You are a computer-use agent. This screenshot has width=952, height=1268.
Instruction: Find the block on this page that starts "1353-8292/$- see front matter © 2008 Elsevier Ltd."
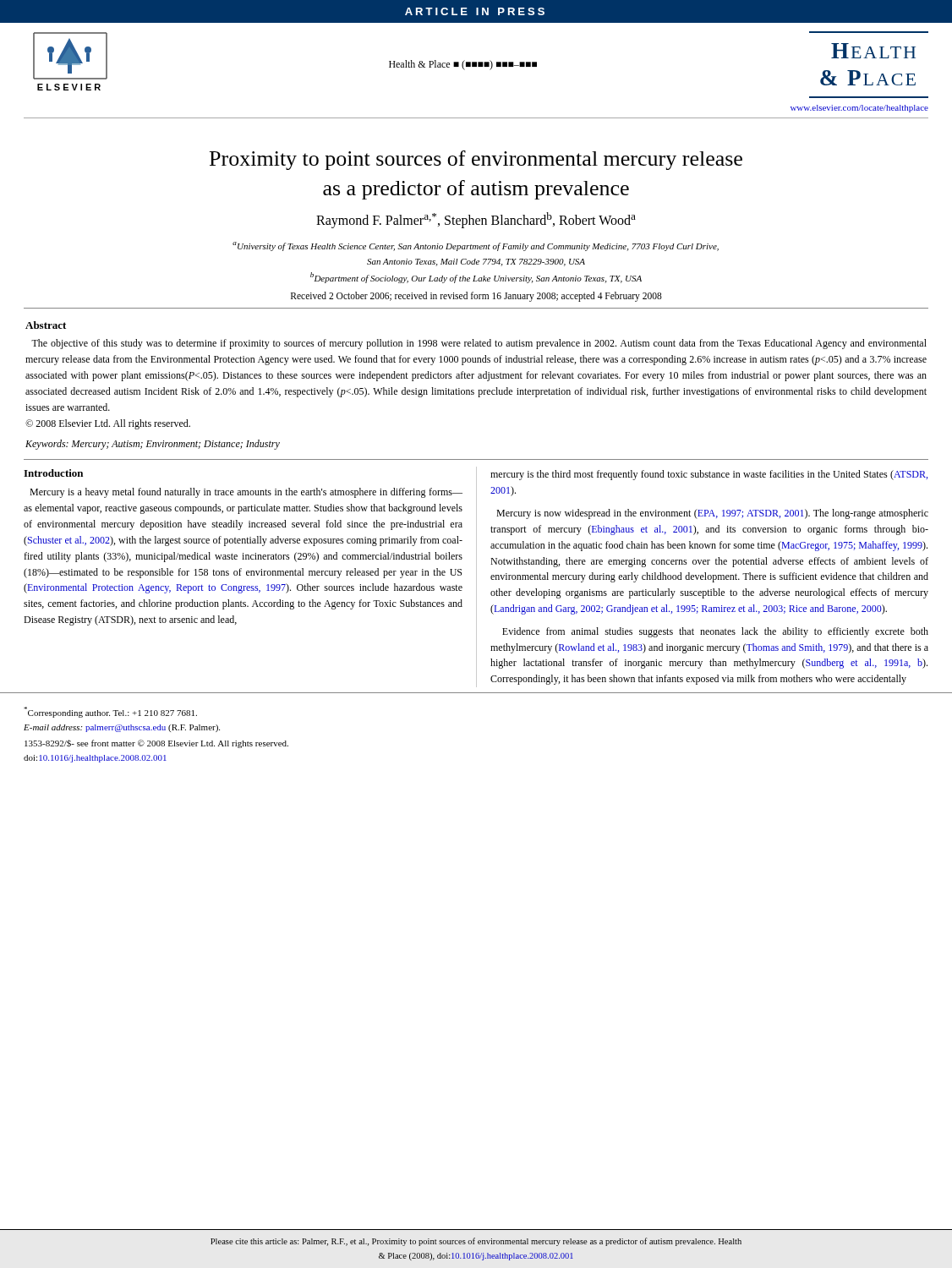coord(156,750)
